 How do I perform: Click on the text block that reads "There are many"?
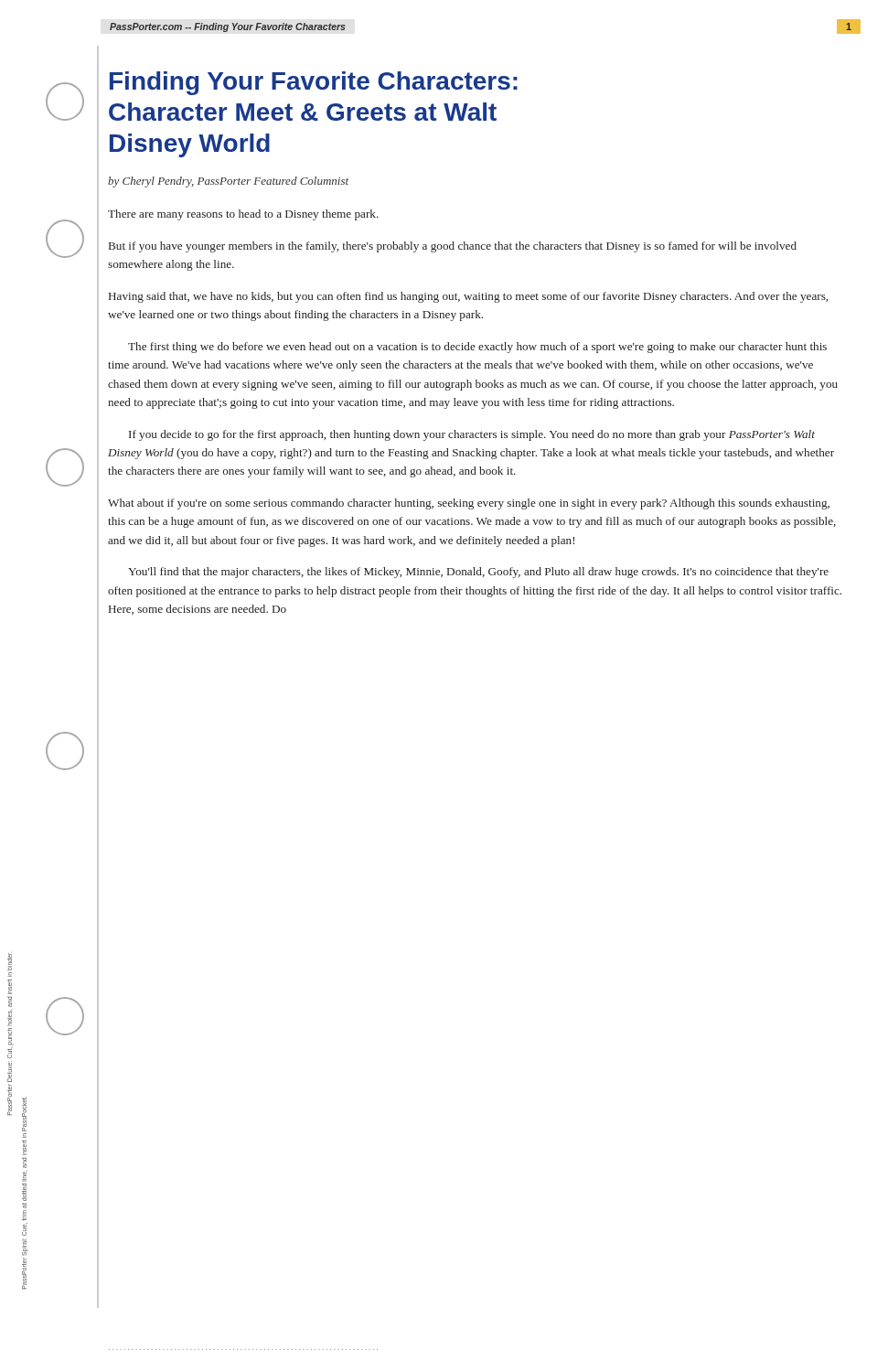[243, 214]
